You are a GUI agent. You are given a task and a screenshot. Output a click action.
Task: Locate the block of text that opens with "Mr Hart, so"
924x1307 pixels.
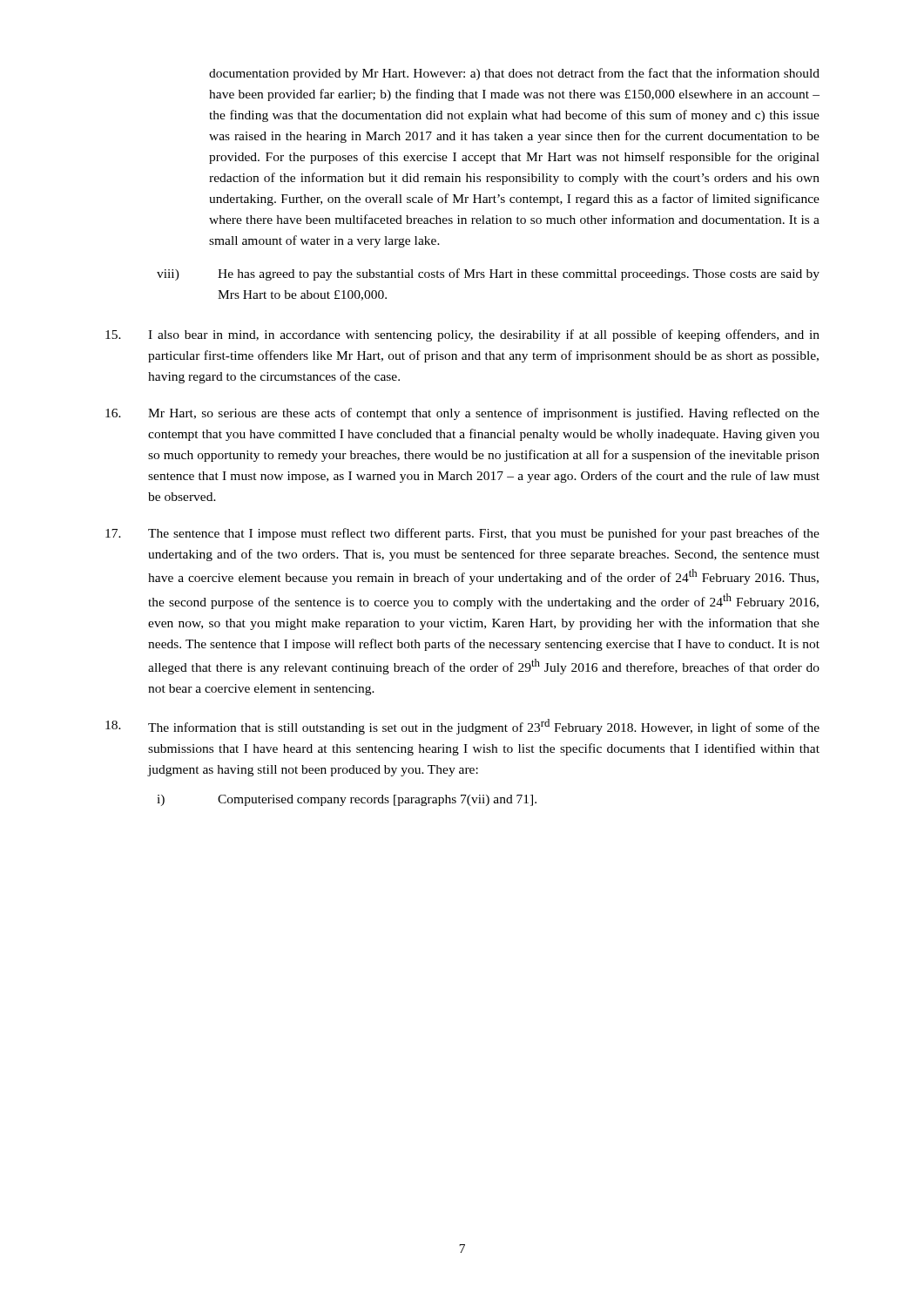click(462, 455)
